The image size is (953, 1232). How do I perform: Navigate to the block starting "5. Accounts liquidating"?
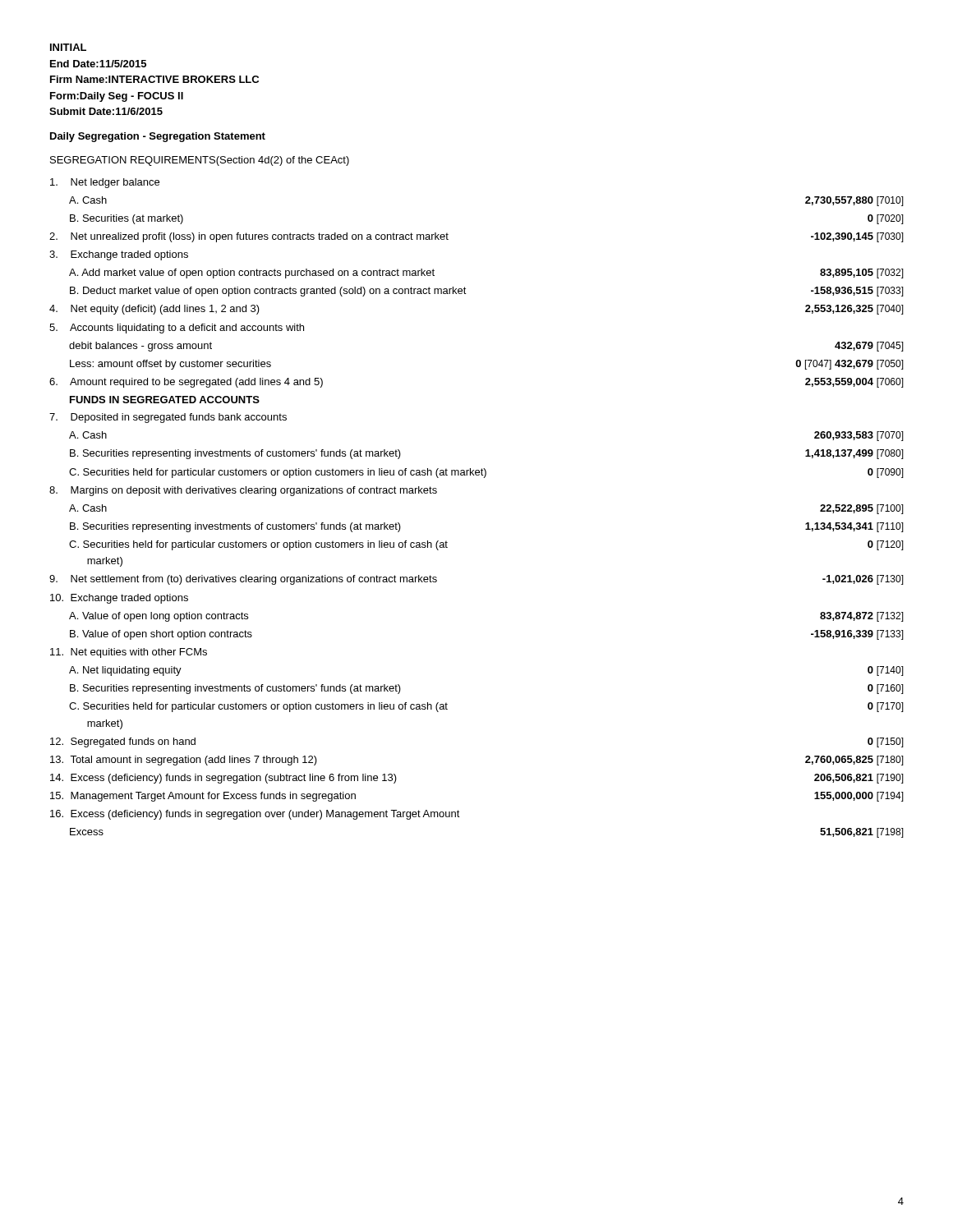coord(177,329)
